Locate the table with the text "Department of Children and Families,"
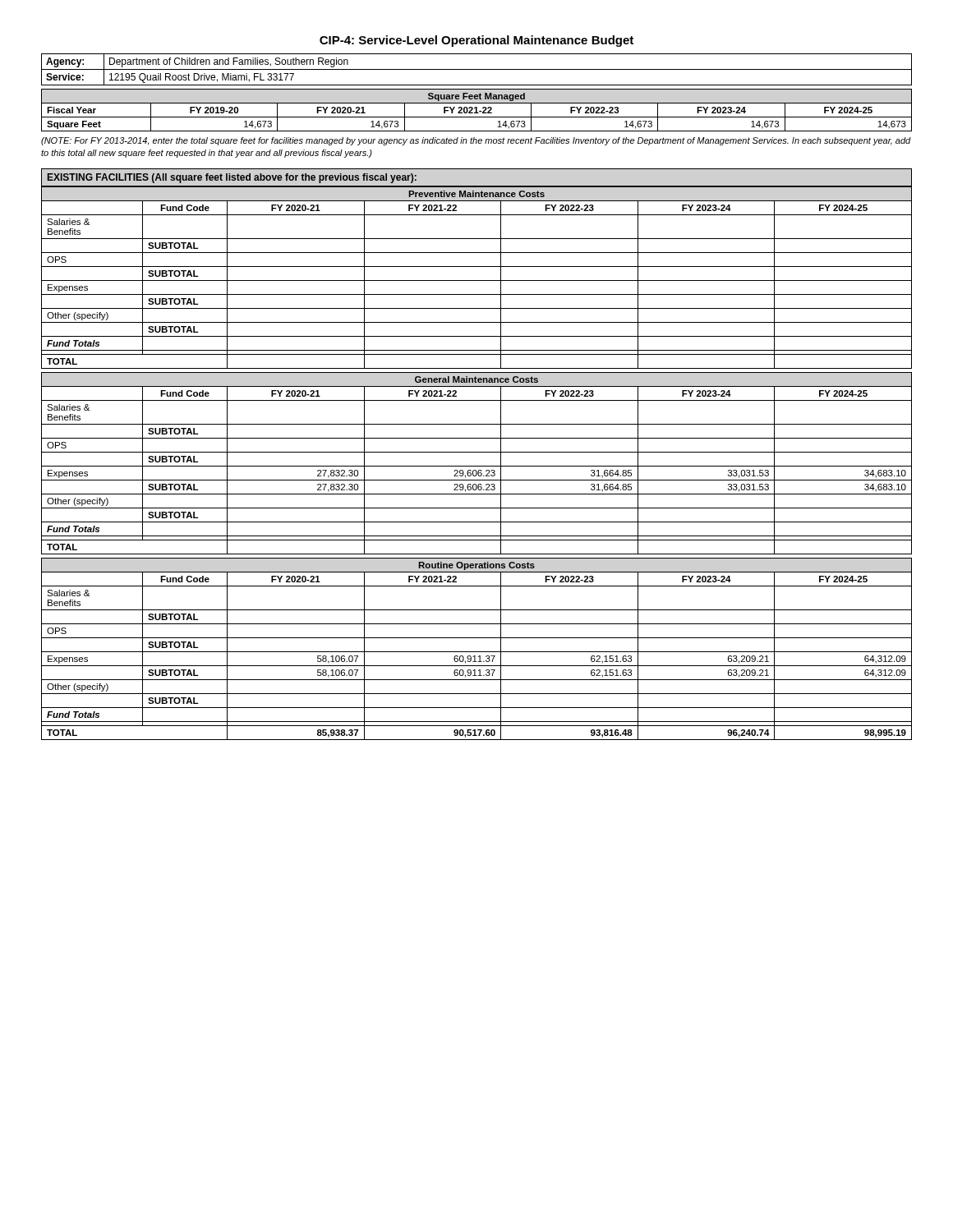Image resolution: width=953 pixels, height=1232 pixels. click(x=476, y=69)
